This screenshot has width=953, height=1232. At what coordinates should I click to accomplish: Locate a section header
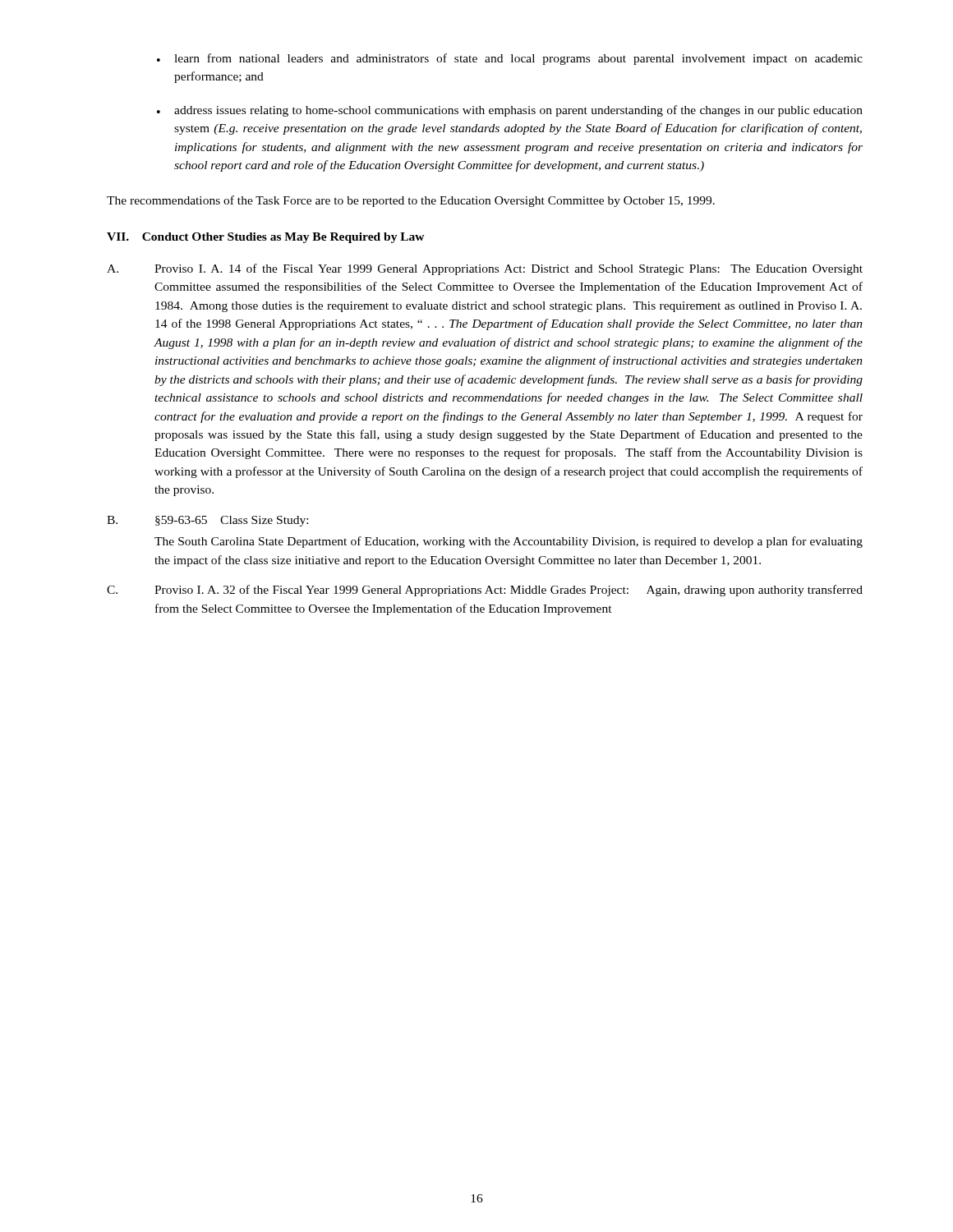[266, 236]
